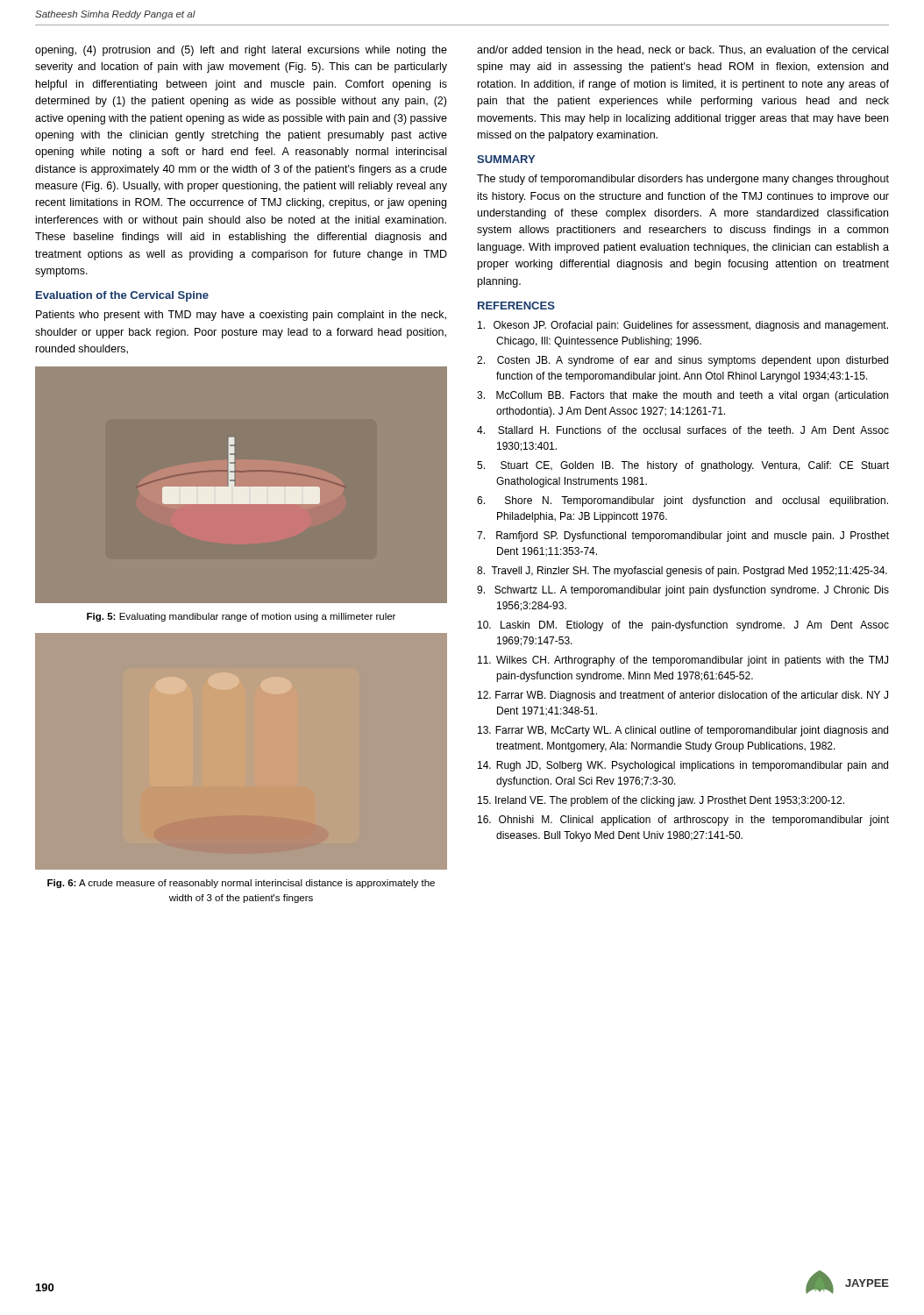Point to the caption beginning "Fig. 6: A"
The height and width of the screenshot is (1315, 924).
click(x=241, y=890)
